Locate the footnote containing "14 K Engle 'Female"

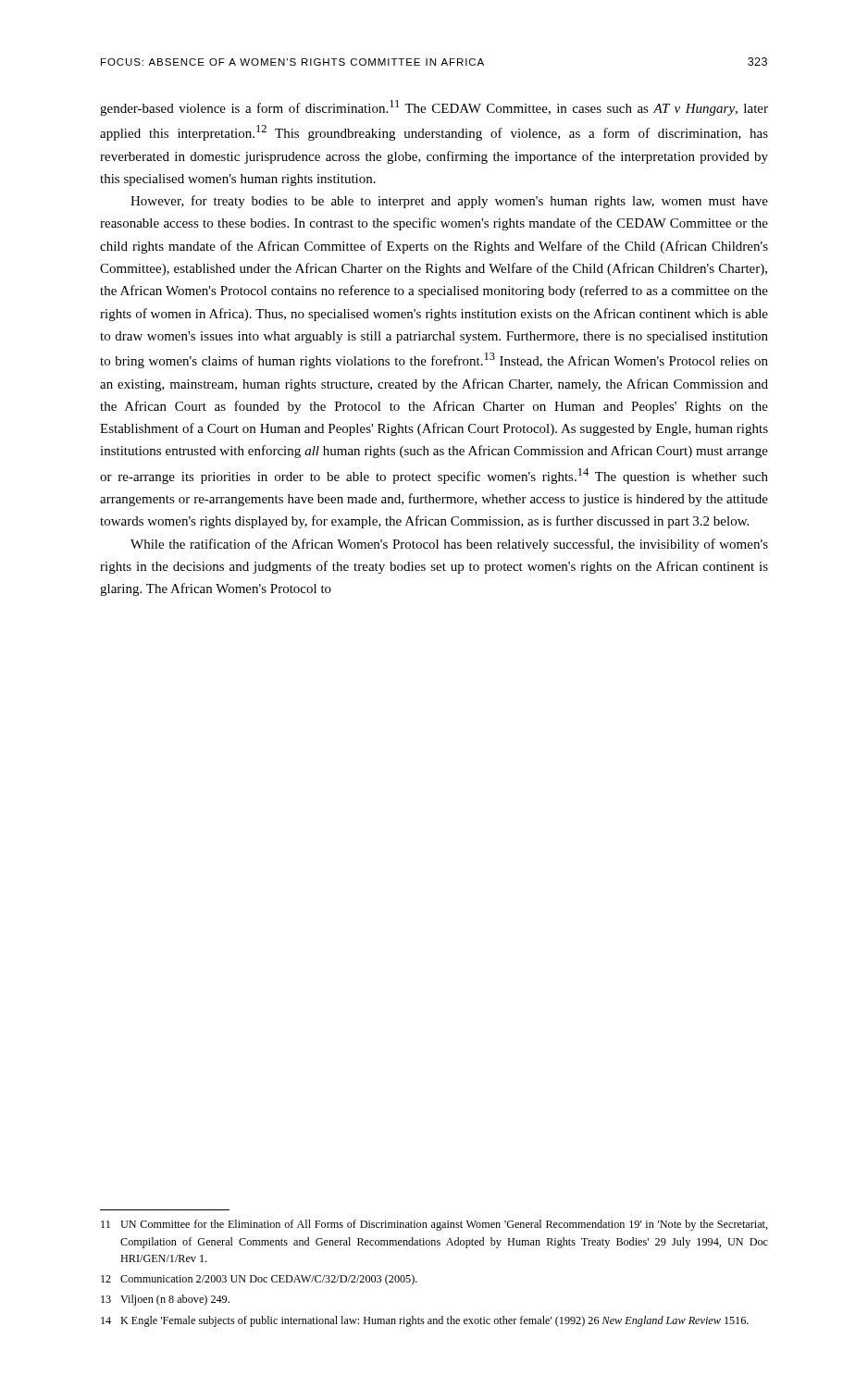[x=434, y=1320]
